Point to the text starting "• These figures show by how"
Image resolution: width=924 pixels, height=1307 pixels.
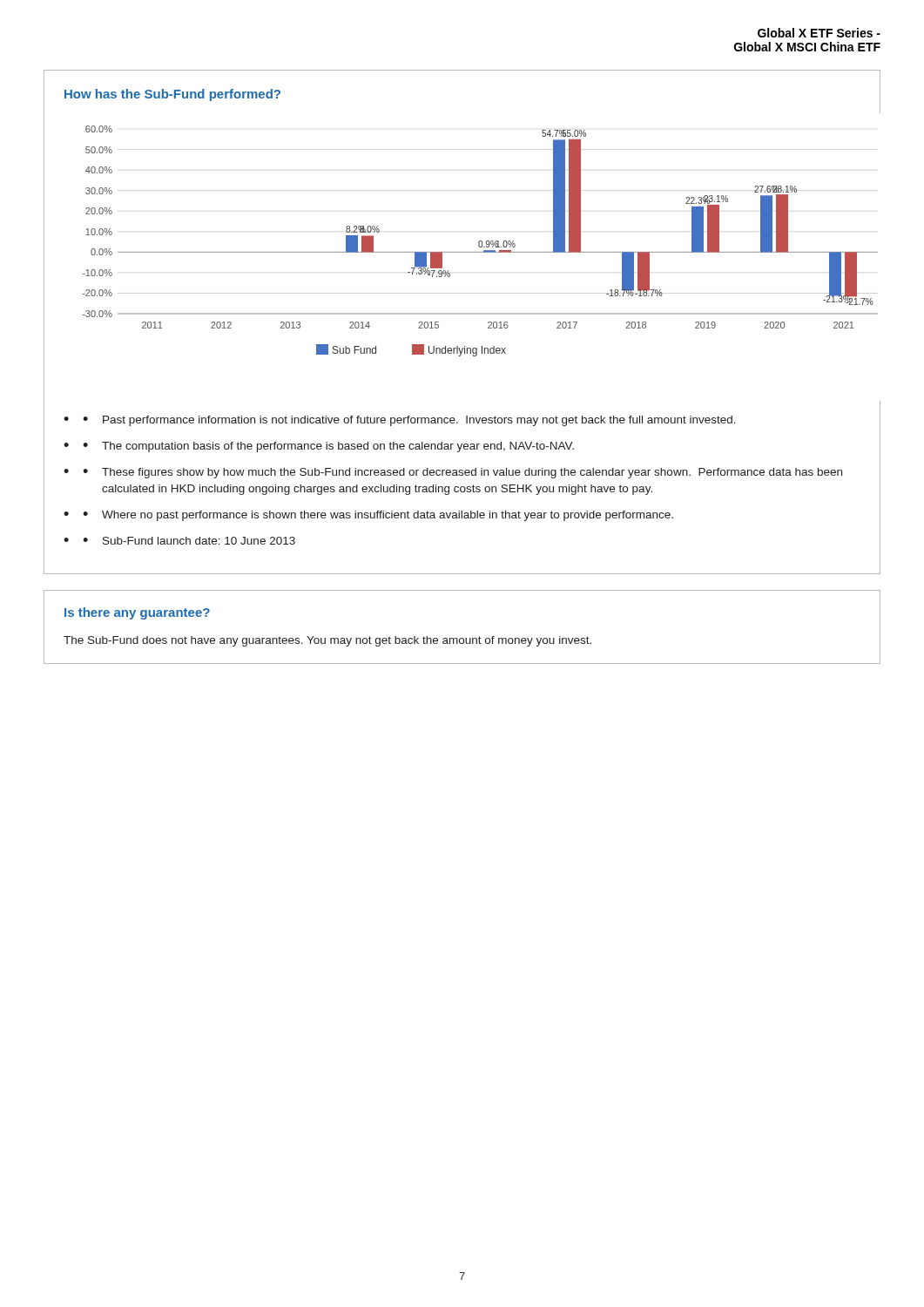click(472, 480)
